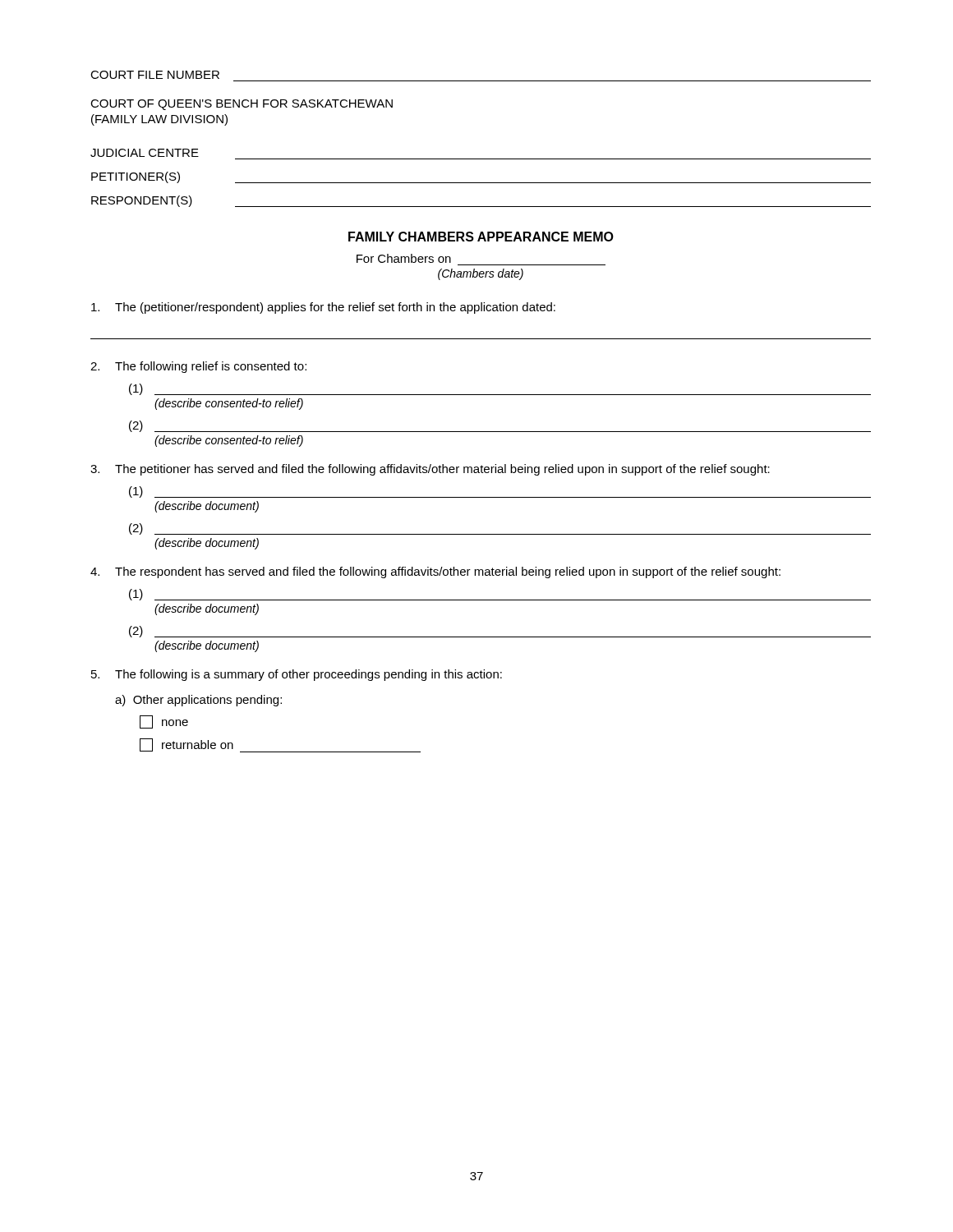Viewport: 953px width, 1232px height.
Task: Navigate to the passage starting "returnable on"
Action: pyautogui.click(x=280, y=745)
